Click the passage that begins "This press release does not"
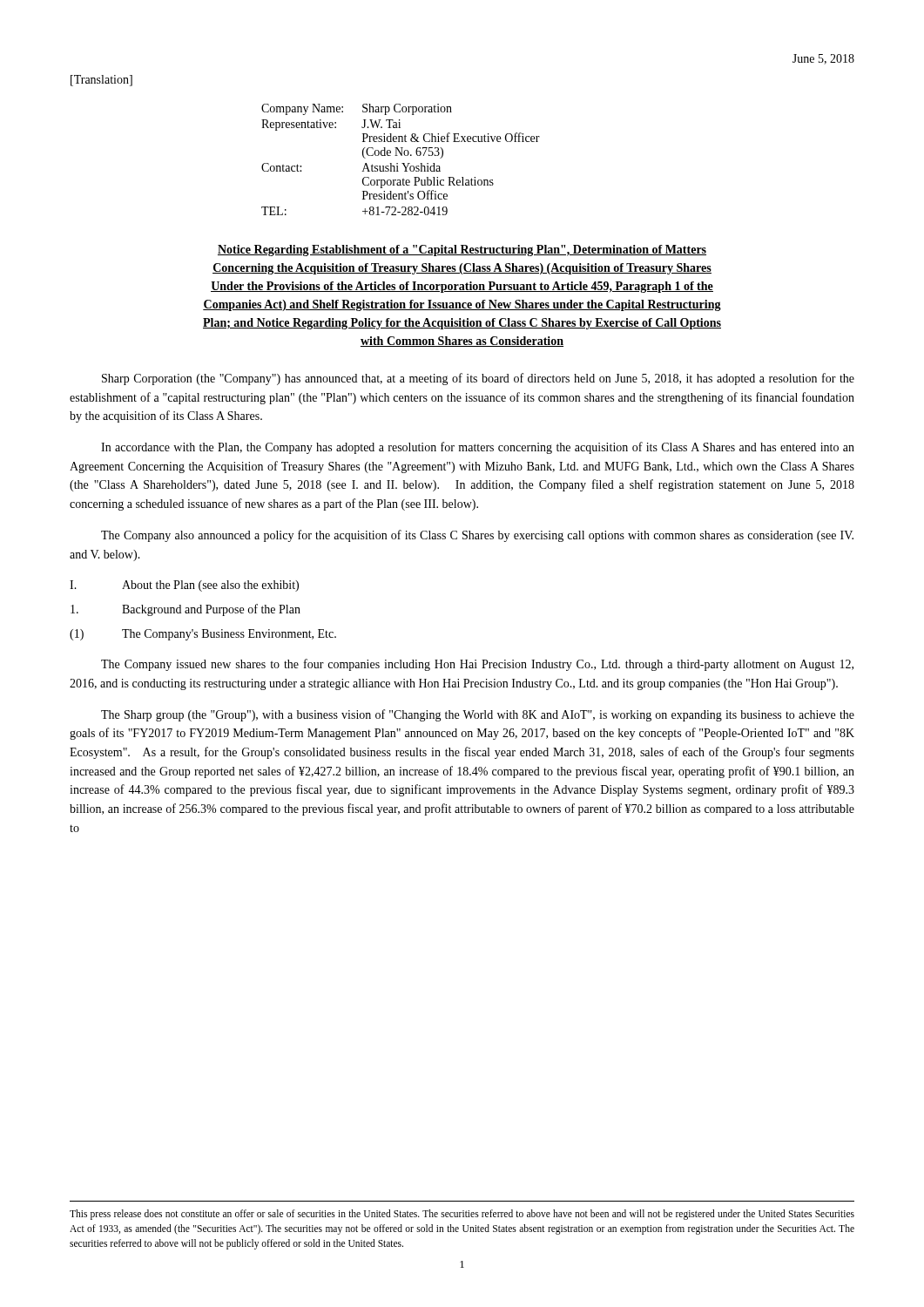Image resolution: width=924 pixels, height=1307 pixels. pyautogui.click(x=462, y=1240)
